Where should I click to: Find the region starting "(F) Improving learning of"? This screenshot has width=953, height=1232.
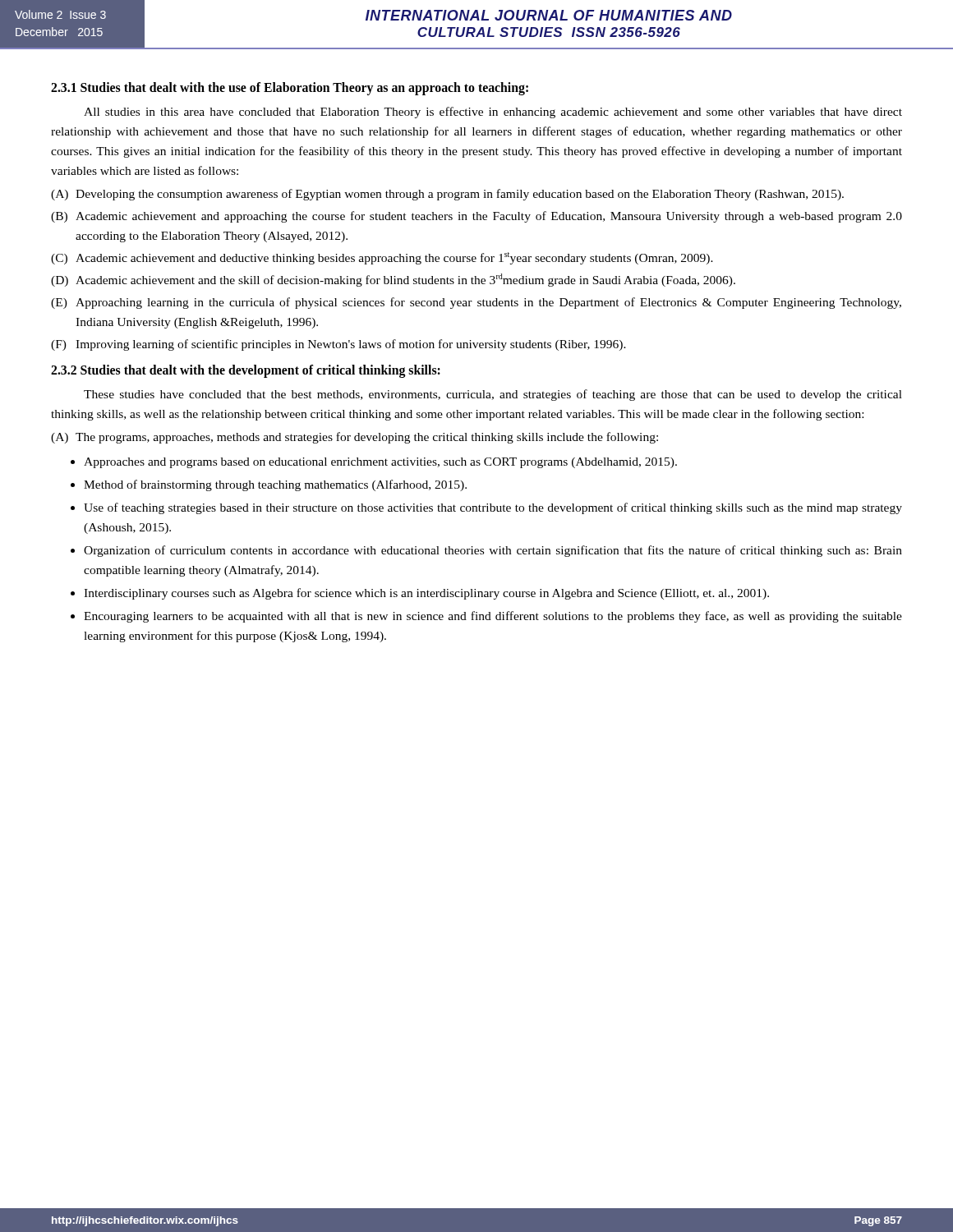pos(476,345)
